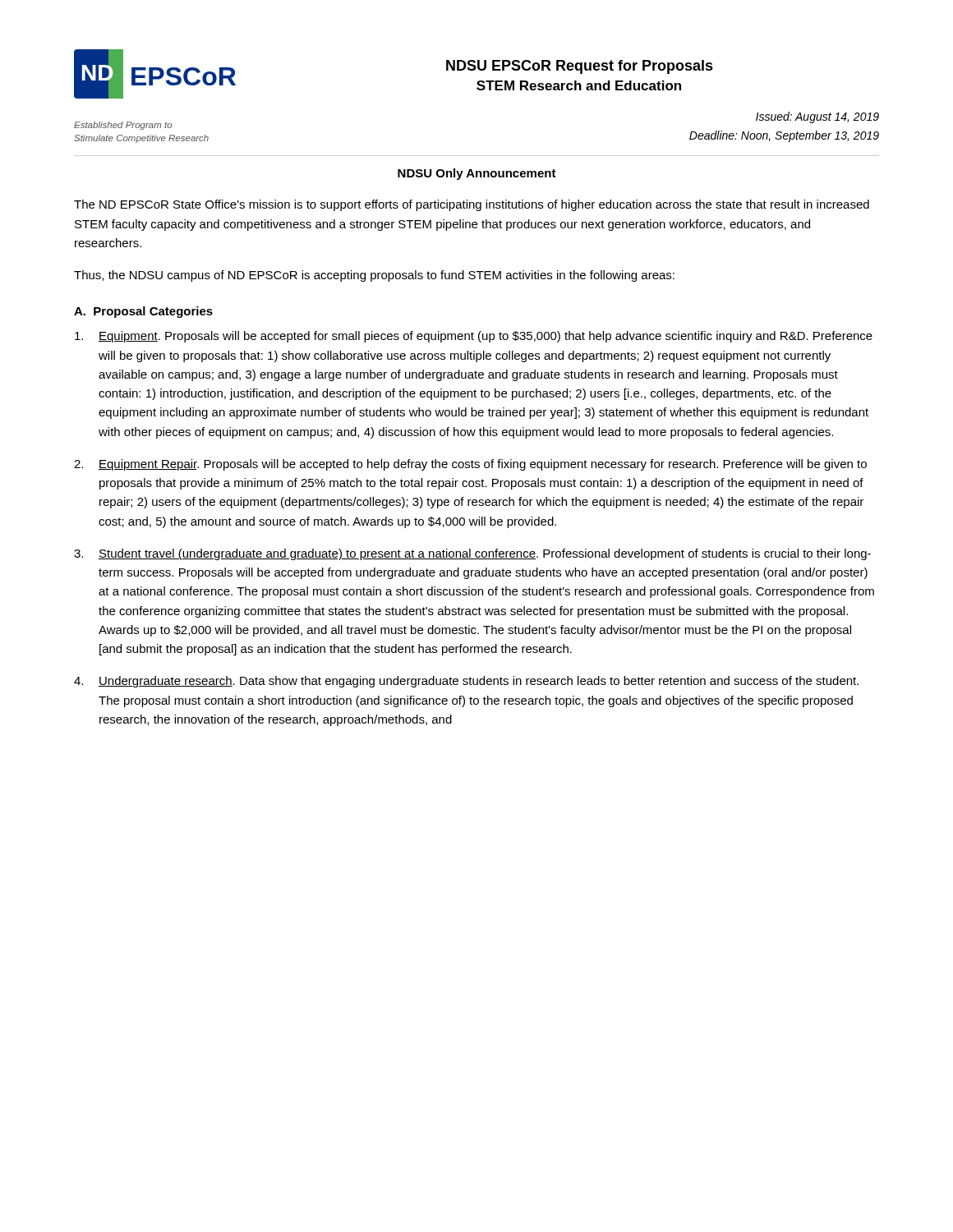The width and height of the screenshot is (953, 1232).
Task: Point to the block beginning "Thus, the NDSU campus of ND EPSCoR"
Action: (x=375, y=275)
